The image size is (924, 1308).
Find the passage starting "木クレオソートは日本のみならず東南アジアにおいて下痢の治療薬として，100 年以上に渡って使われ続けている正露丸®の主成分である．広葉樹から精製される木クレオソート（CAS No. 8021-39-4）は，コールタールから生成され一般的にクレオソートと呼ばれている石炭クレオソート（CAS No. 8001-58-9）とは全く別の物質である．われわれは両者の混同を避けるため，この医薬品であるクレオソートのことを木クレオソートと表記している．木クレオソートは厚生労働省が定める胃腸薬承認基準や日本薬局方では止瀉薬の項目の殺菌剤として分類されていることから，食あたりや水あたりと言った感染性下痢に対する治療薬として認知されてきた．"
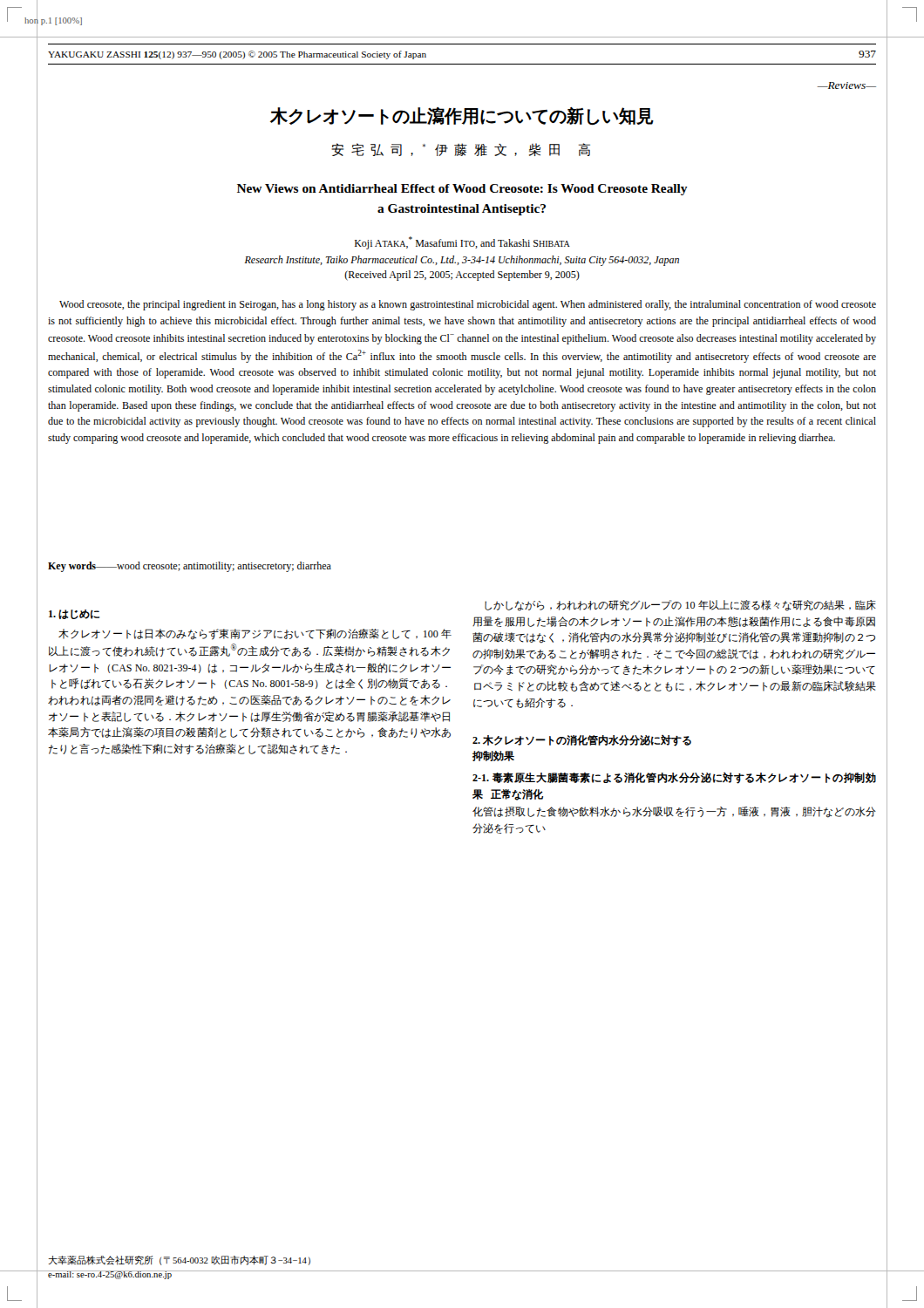click(250, 691)
